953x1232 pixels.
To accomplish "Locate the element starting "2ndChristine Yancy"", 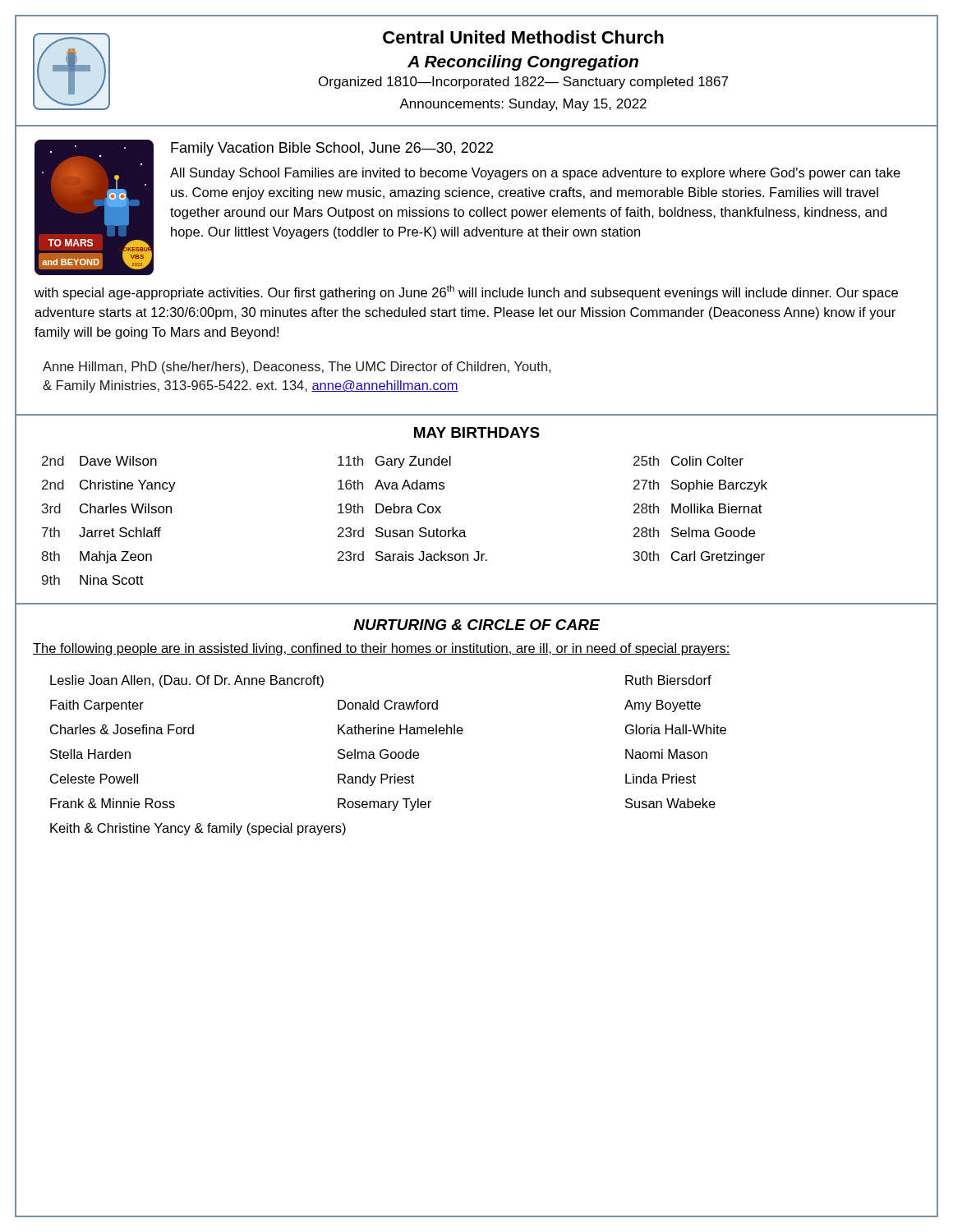I will click(x=108, y=486).
